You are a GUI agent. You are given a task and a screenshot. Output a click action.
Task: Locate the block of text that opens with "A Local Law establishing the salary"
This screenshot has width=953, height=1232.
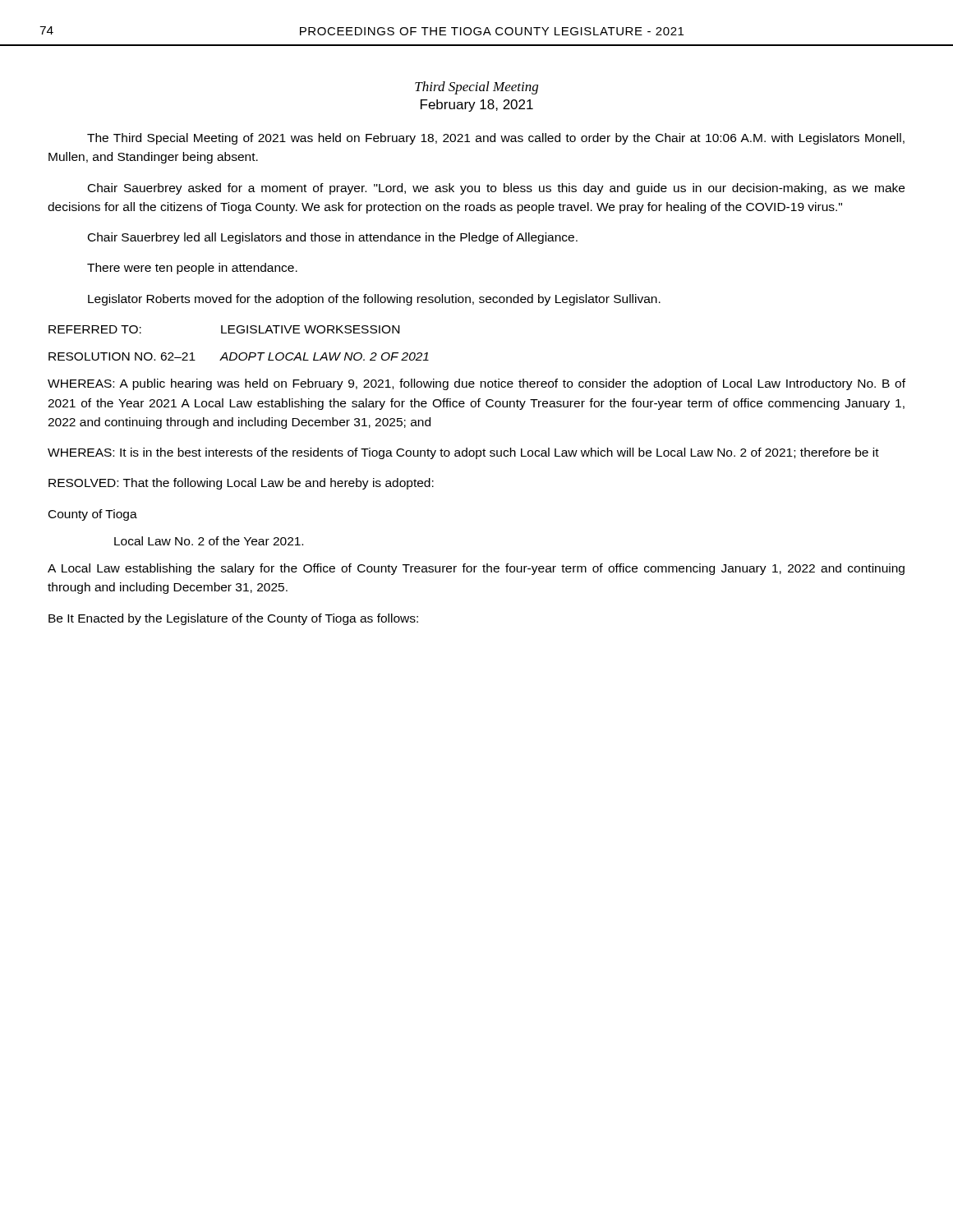[x=476, y=578]
